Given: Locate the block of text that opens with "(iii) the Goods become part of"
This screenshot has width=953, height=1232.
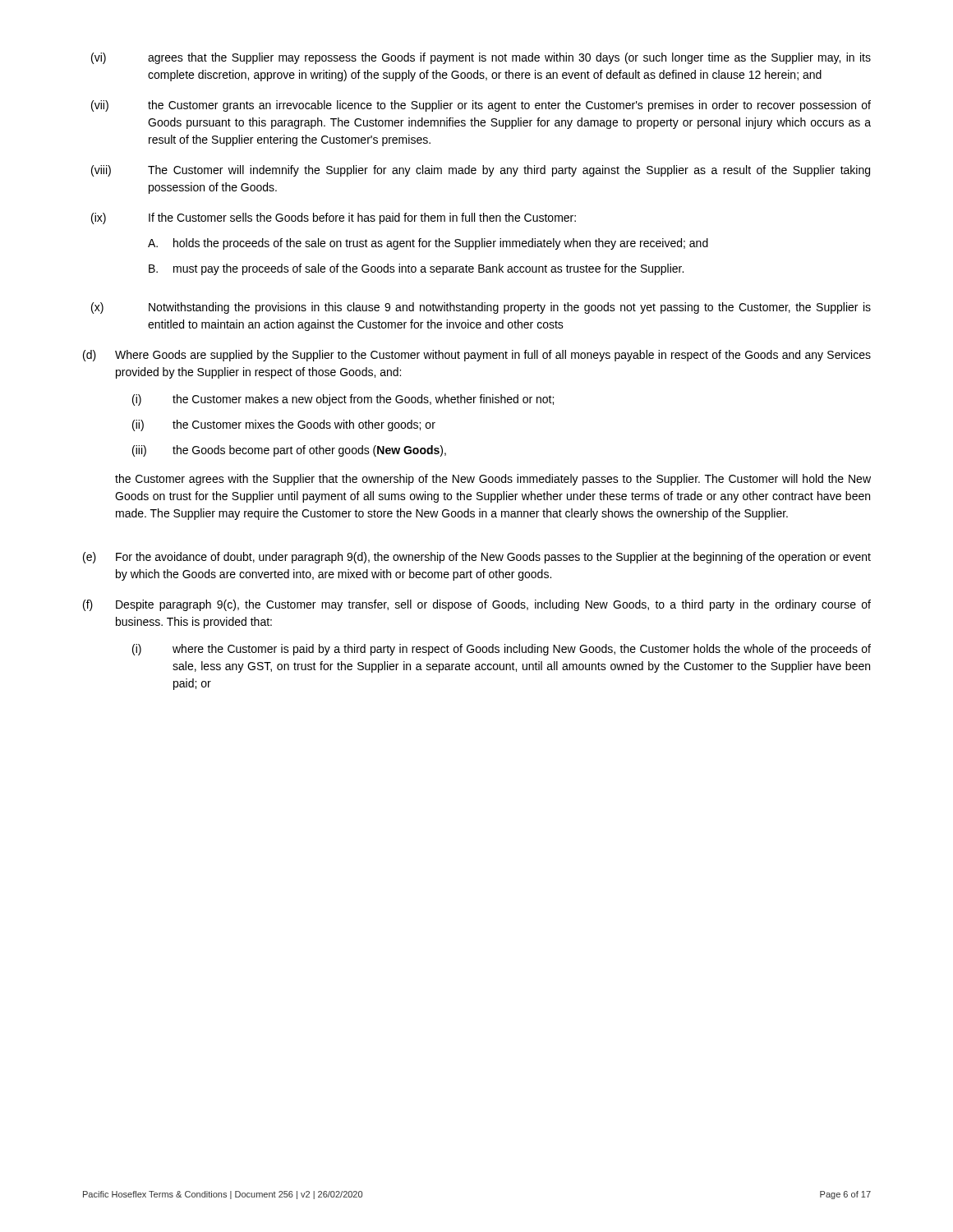Looking at the screenshot, I should (289, 451).
